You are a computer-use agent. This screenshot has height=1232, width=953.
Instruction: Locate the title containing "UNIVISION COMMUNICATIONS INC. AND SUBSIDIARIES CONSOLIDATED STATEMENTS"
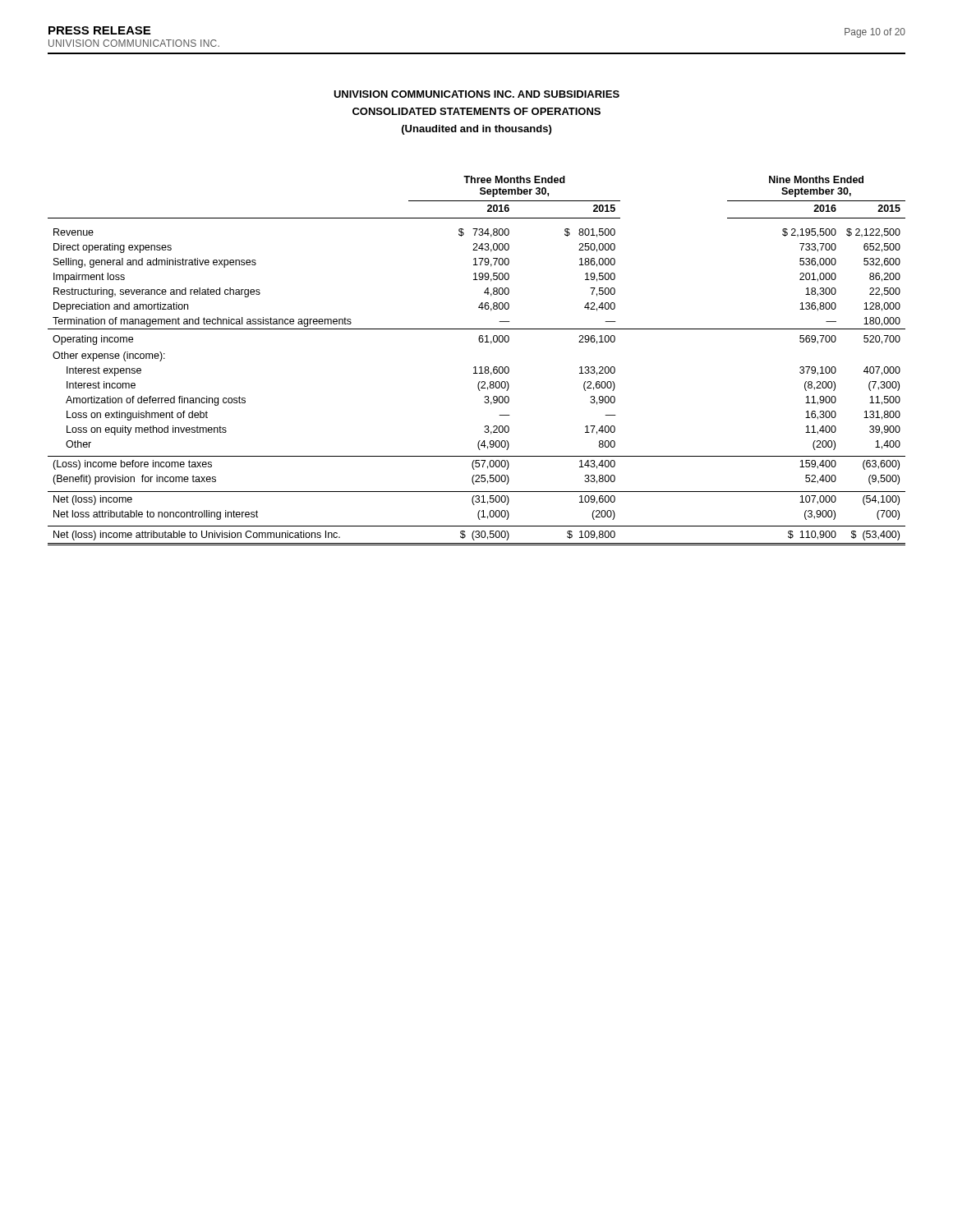coord(476,112)
